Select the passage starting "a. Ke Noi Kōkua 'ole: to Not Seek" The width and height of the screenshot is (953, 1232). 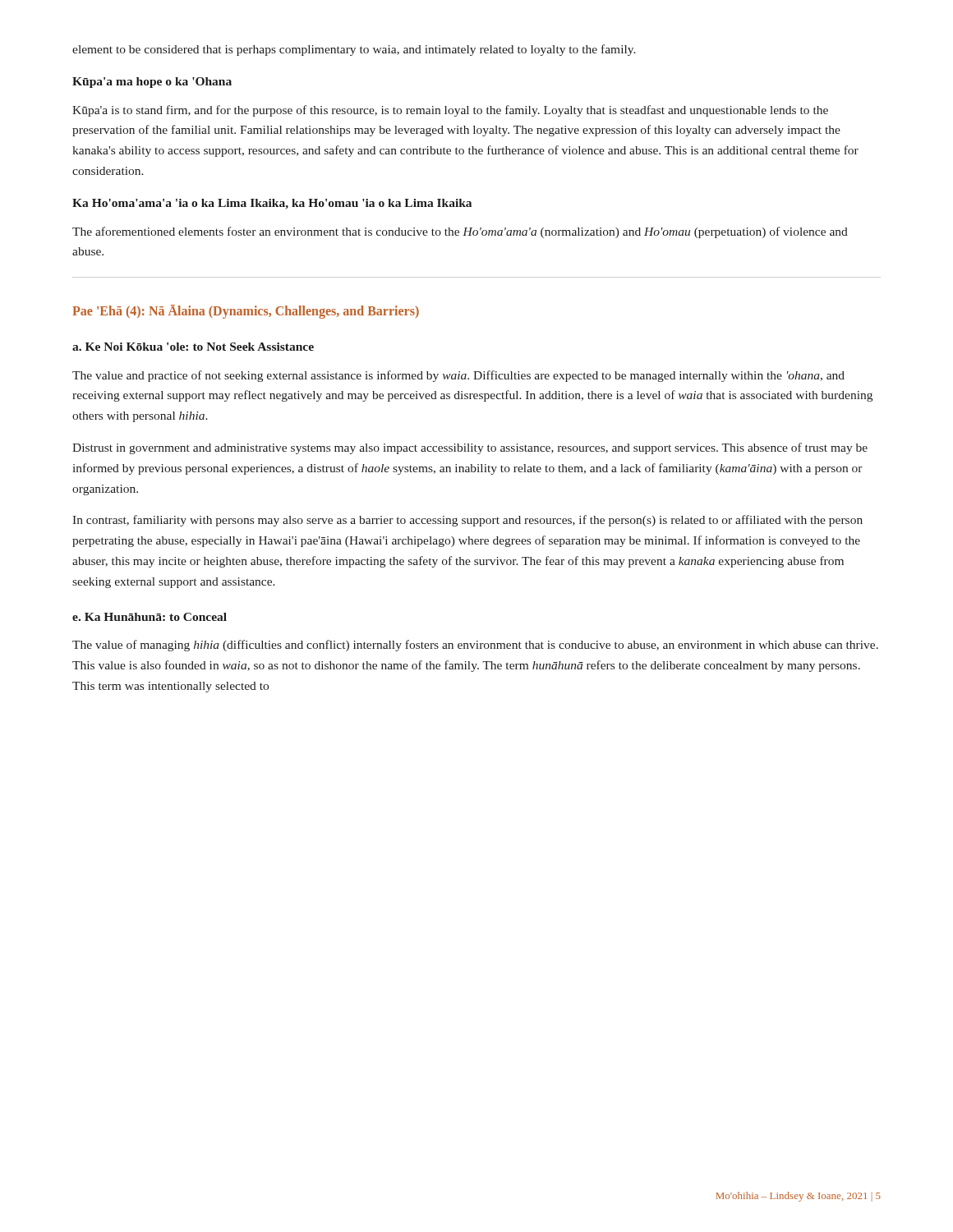coord(193,347)
